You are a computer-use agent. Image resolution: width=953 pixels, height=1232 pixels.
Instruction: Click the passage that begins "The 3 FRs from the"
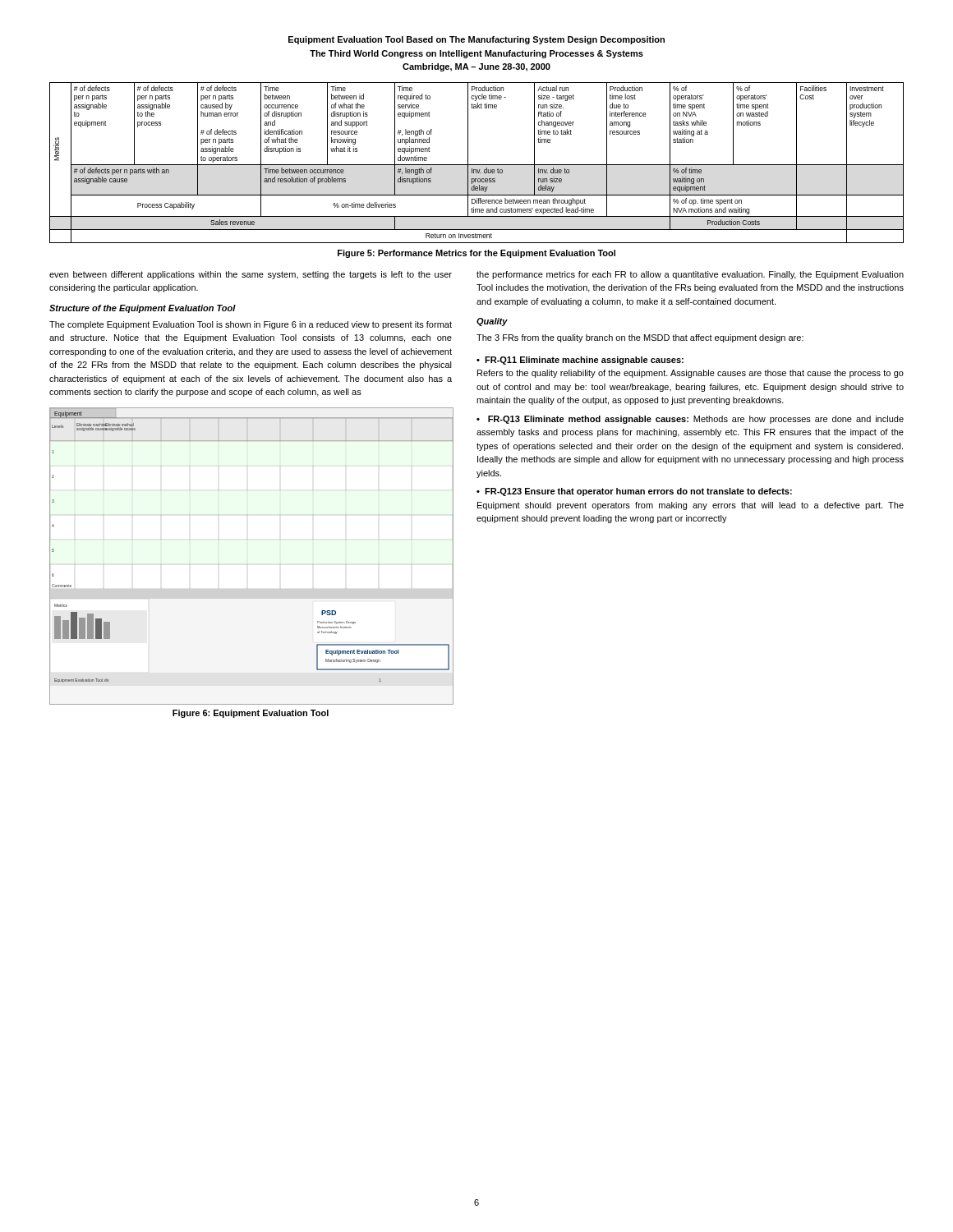click(640, 338)
